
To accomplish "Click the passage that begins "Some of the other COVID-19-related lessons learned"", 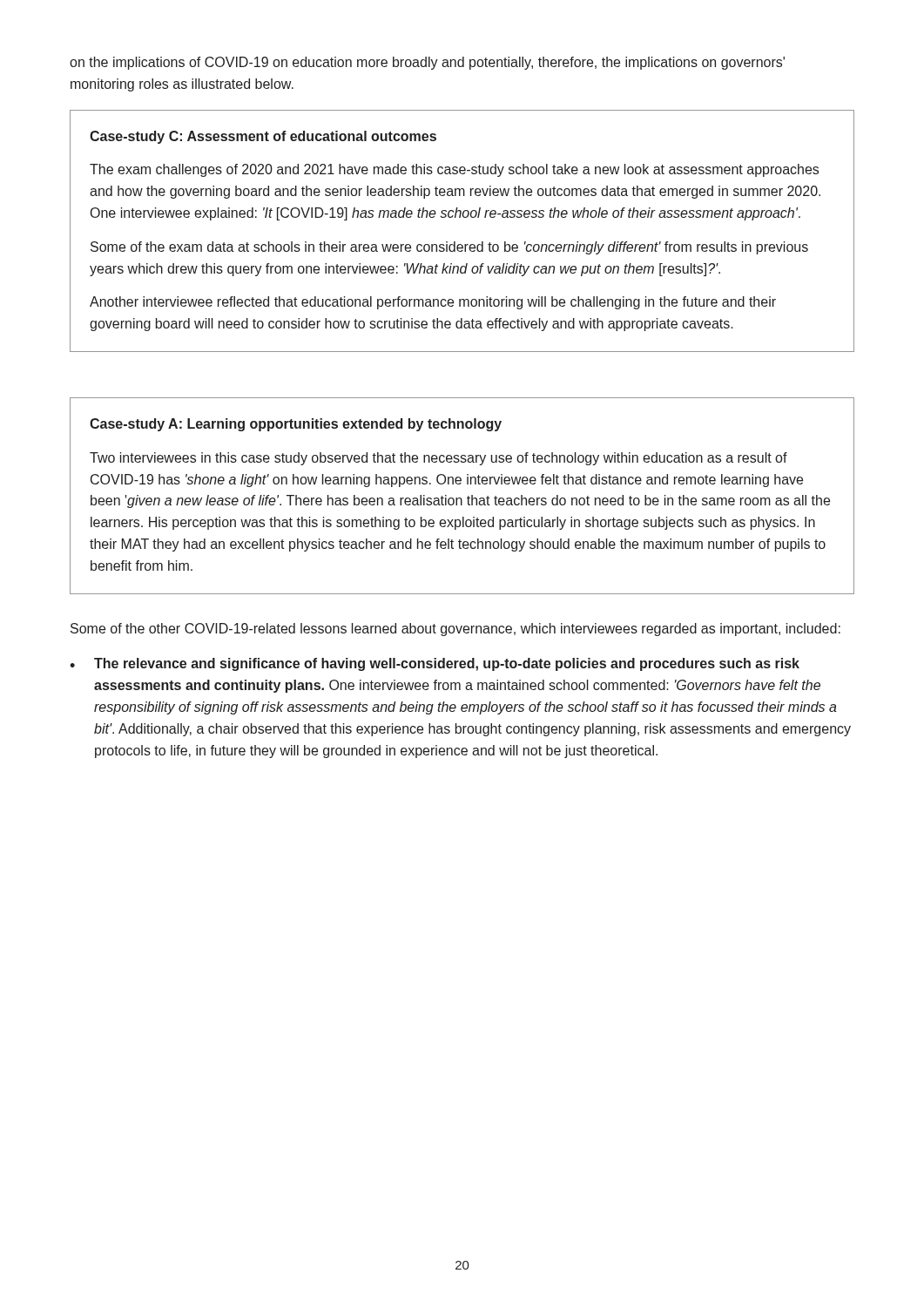I will (x=455, y=628).
